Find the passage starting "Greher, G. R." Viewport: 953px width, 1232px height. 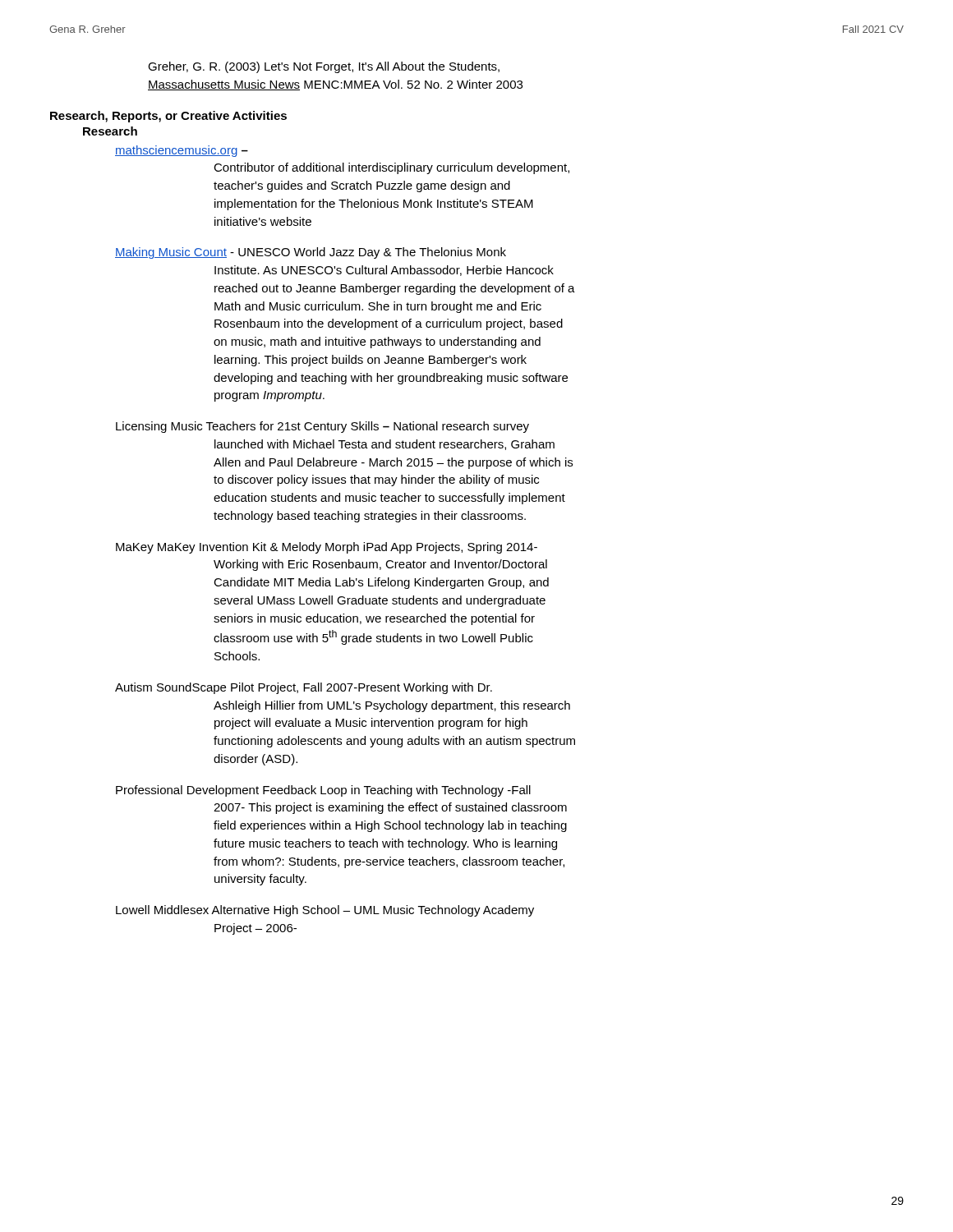336,75
